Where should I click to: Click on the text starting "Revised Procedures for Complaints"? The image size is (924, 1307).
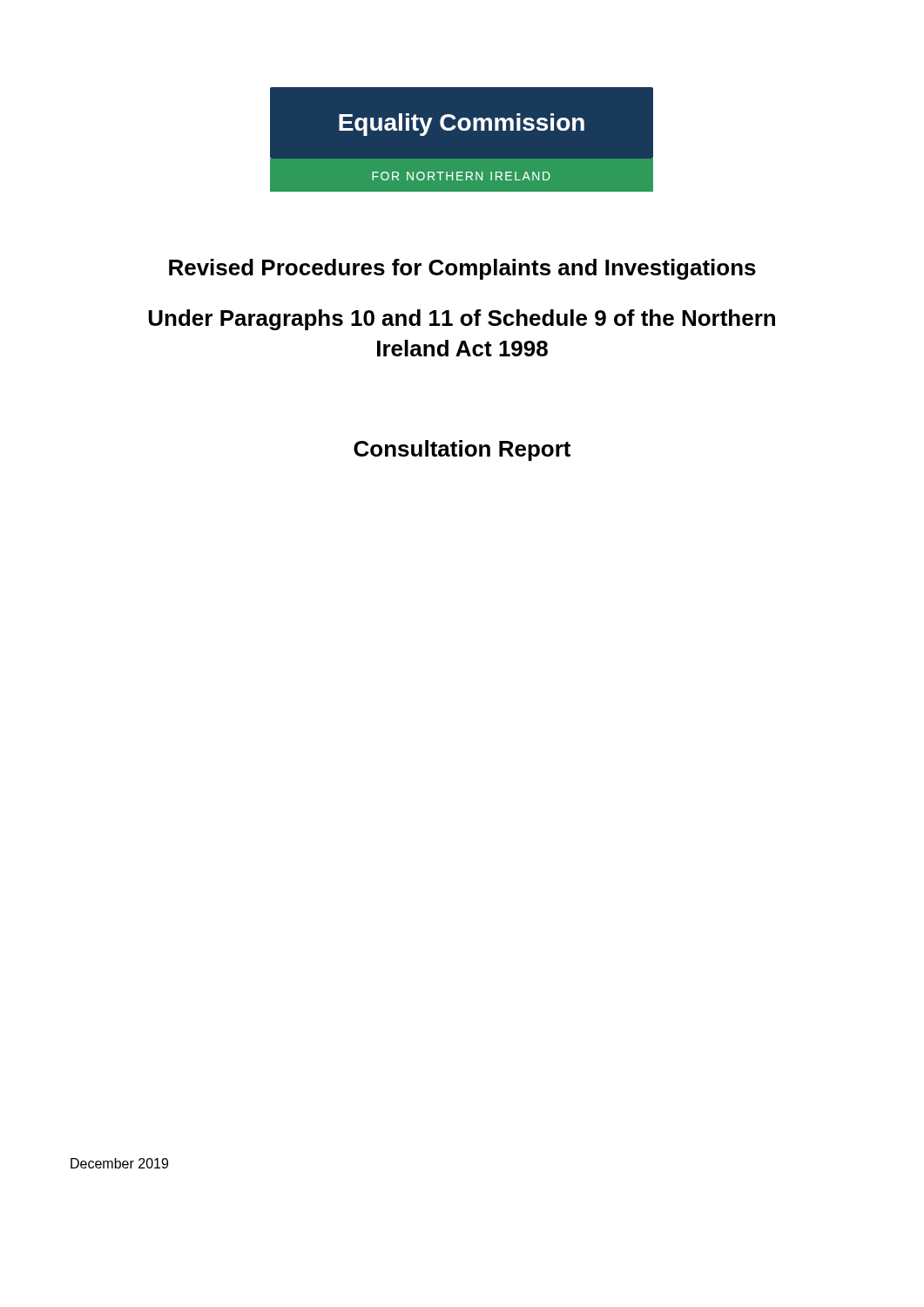click(462, 268)
